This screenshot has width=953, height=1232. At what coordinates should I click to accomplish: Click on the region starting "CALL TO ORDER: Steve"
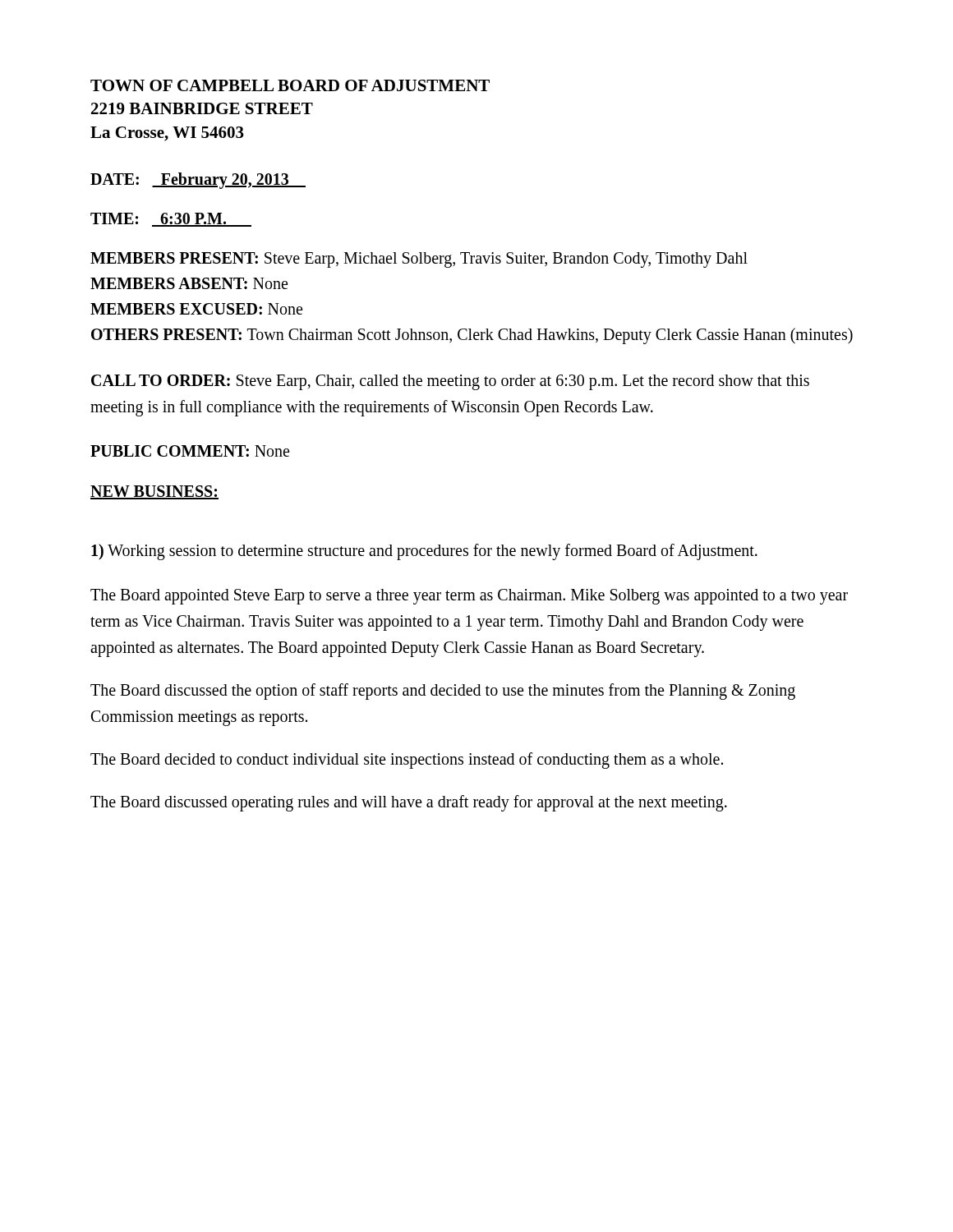pos(450,394)
